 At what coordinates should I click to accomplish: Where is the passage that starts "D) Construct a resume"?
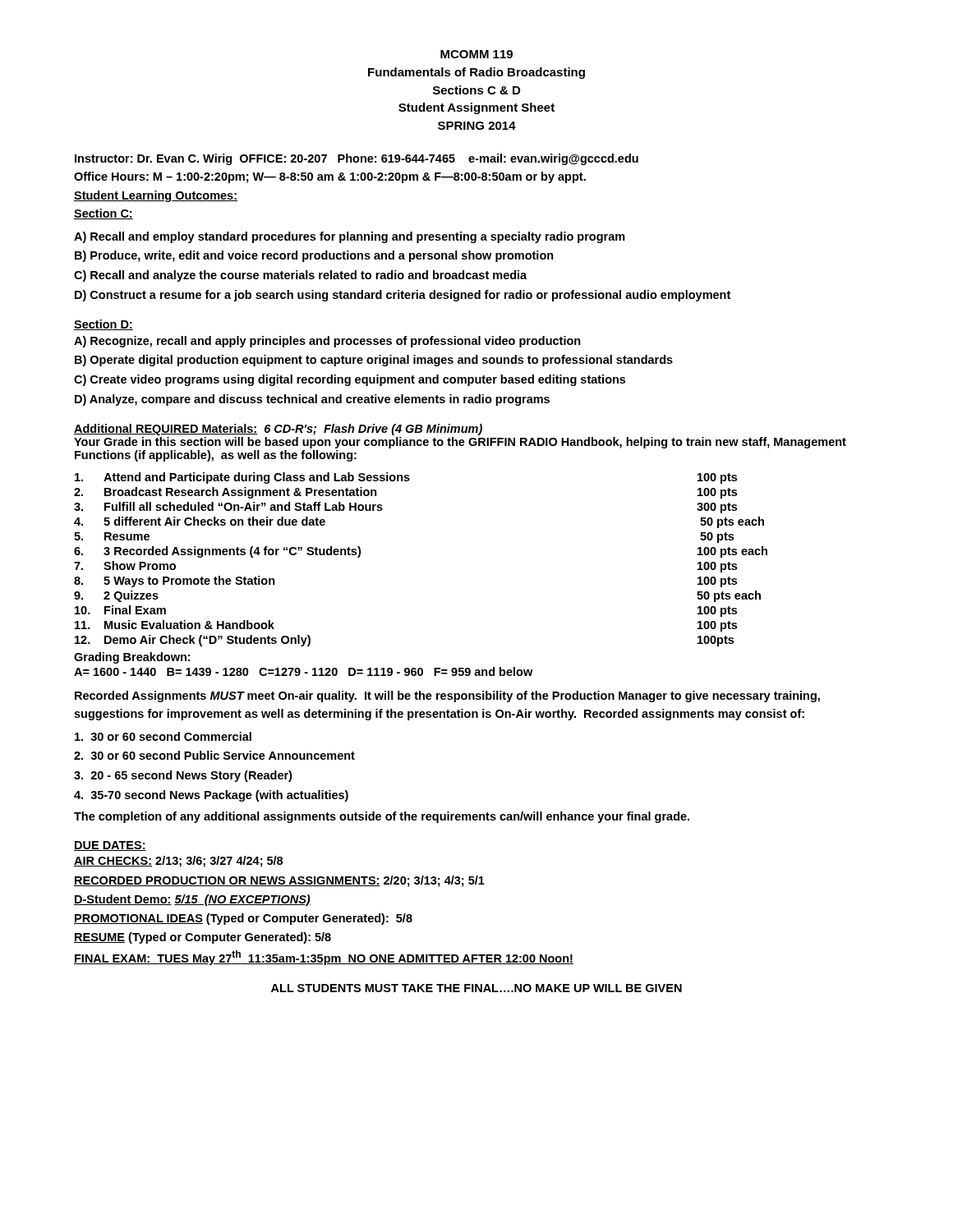[402, 295]
